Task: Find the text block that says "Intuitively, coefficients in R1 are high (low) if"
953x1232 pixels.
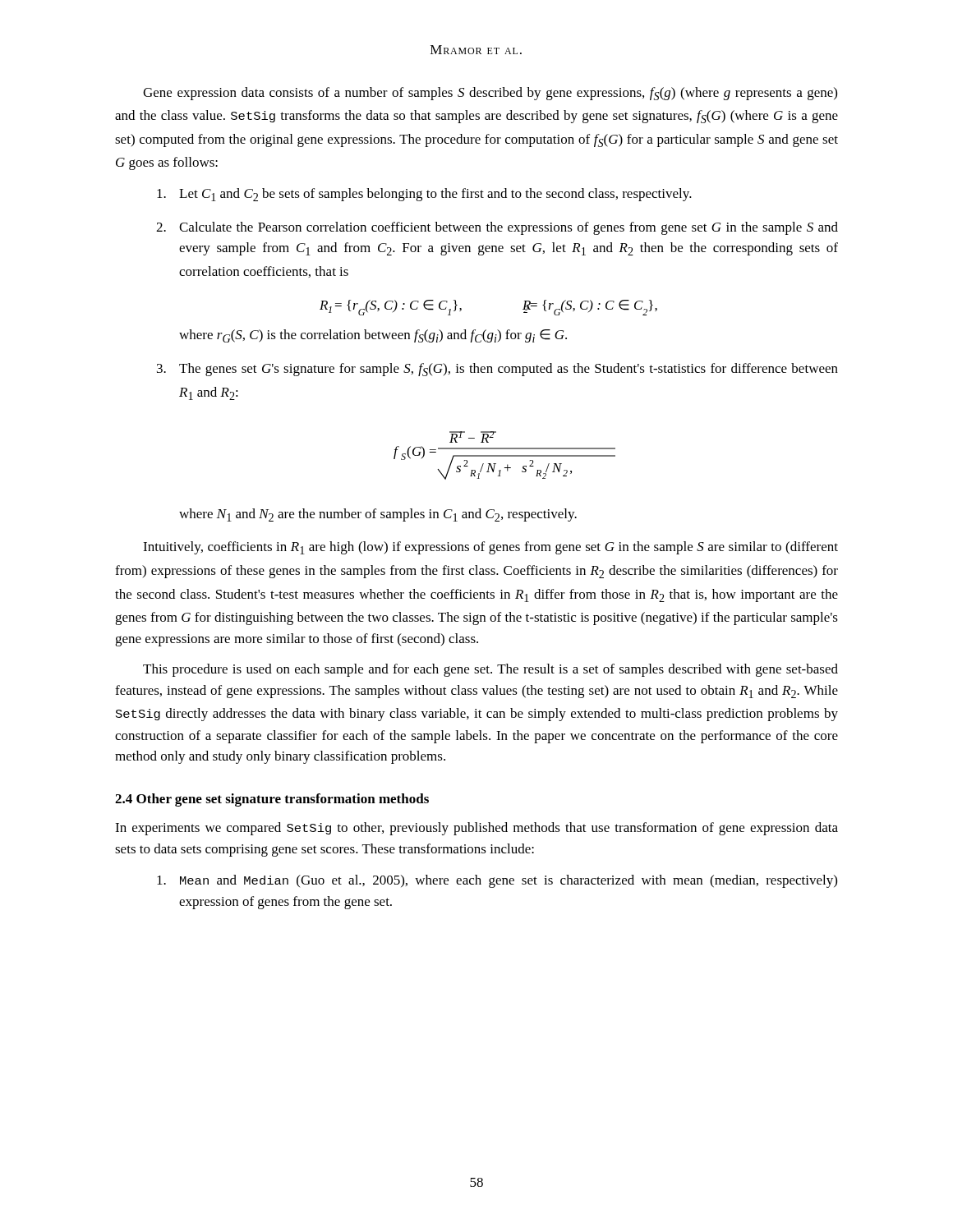Action: [x=476, y=593]
